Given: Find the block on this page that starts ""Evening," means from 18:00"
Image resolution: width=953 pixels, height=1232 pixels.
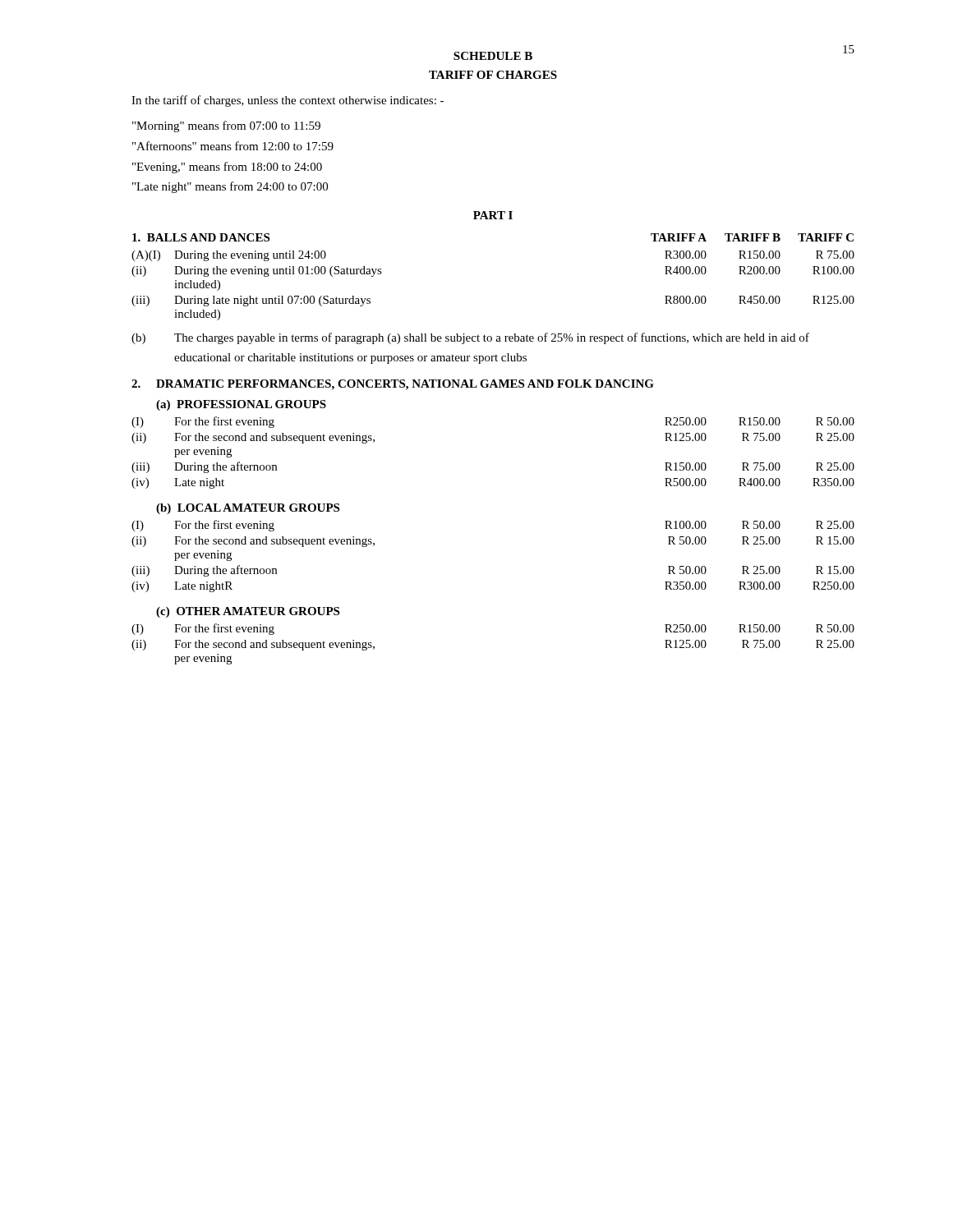Looking at the screenshot, I should (x=227, y=166).
